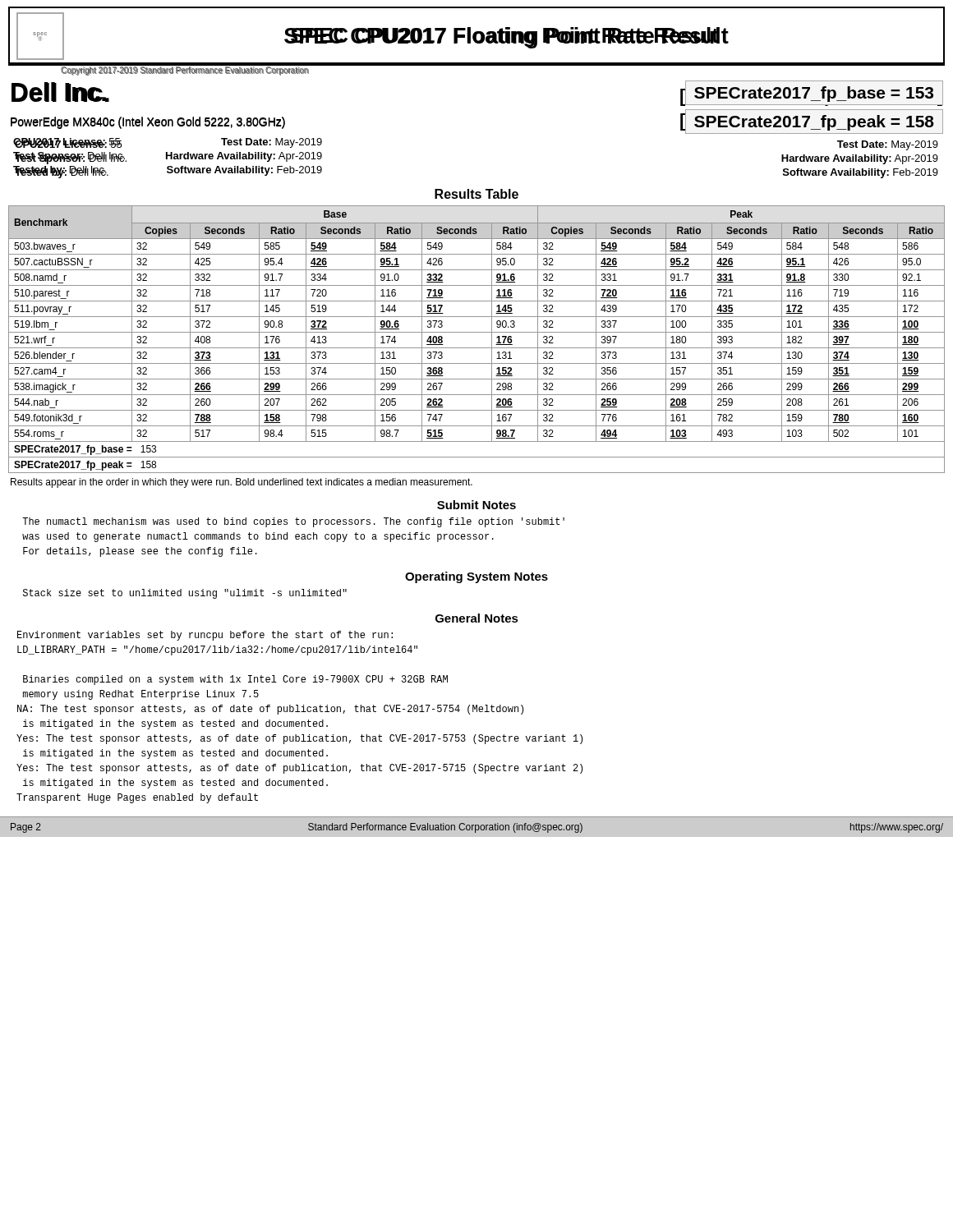Point to the block beginning "Results appear in the order in which they"

(241, 482)
